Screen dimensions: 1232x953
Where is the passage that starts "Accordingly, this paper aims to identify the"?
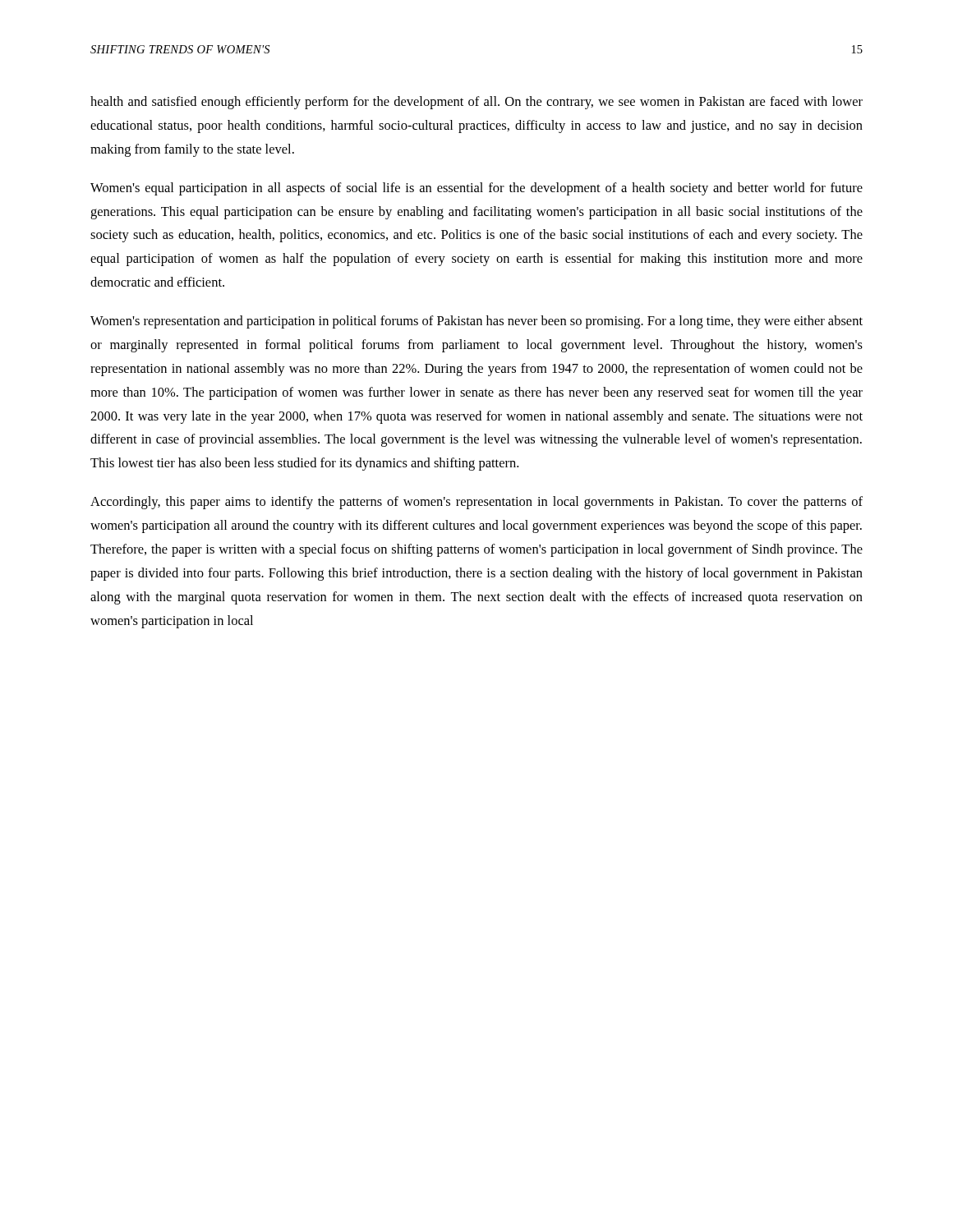coord(476,561)
